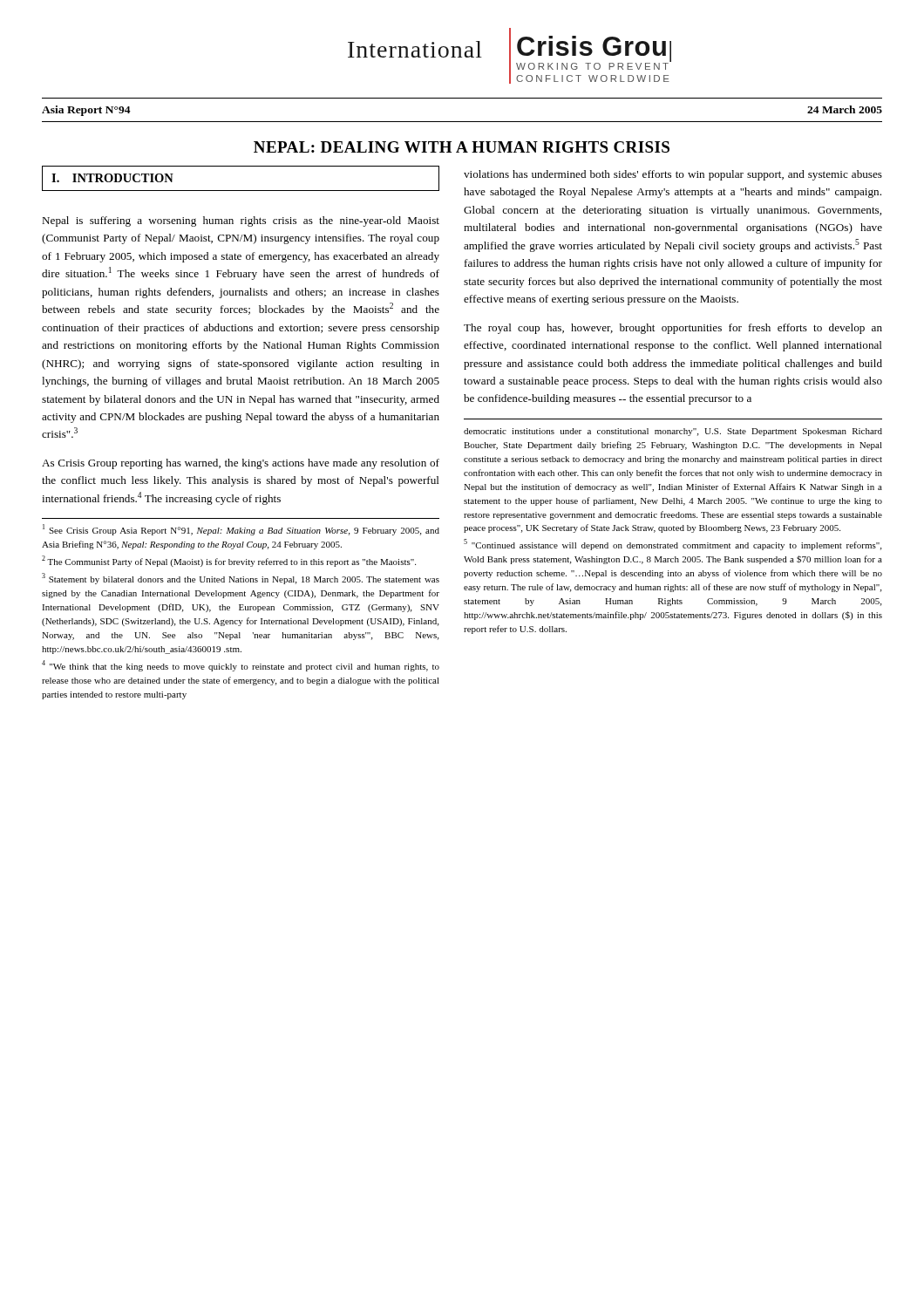Find the footnote containing "2 The Communist Party"
Image resolution: width=924 pixels, height=1308 pixels.
[x=229, y=561]
